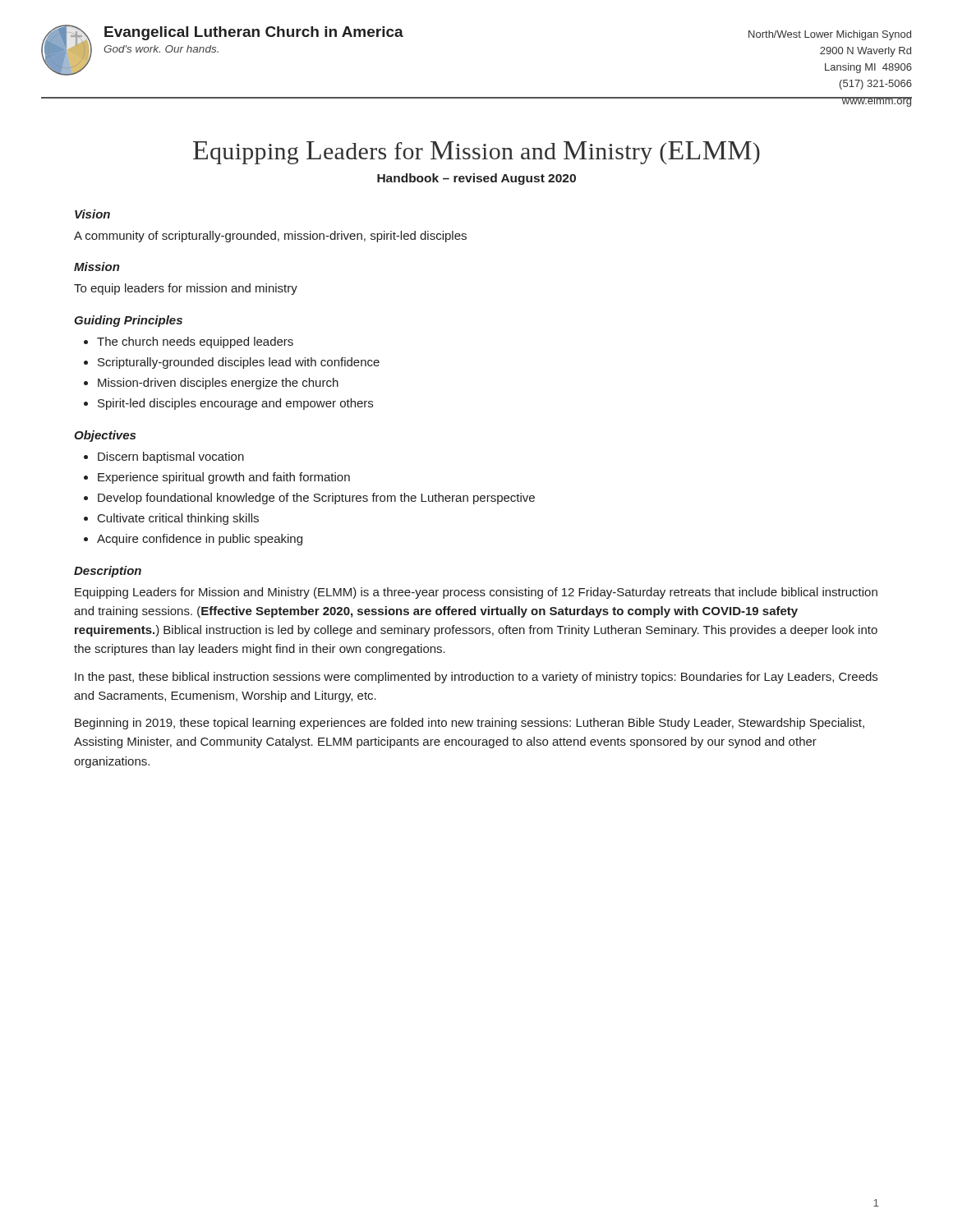Find the list item with the text "Spirit-led disciples encourage and"
This screenshot has width=953, height=1232.
(x=235, y=402)
